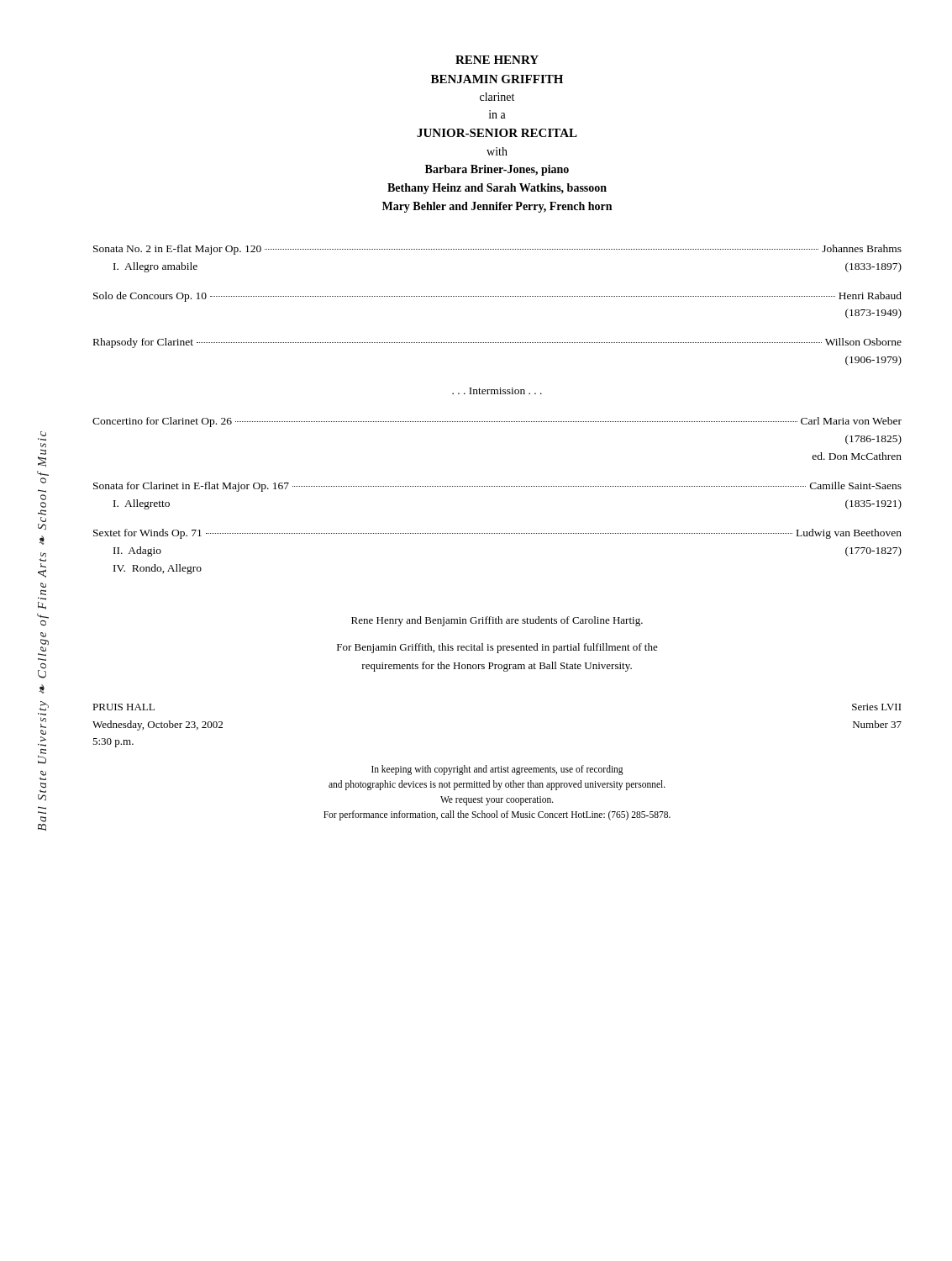Viewport: 952px width, 1261px height.
Task: Navigate to the text block starting "Sonata for Clarinet"
Action: [x=497, y=495]
